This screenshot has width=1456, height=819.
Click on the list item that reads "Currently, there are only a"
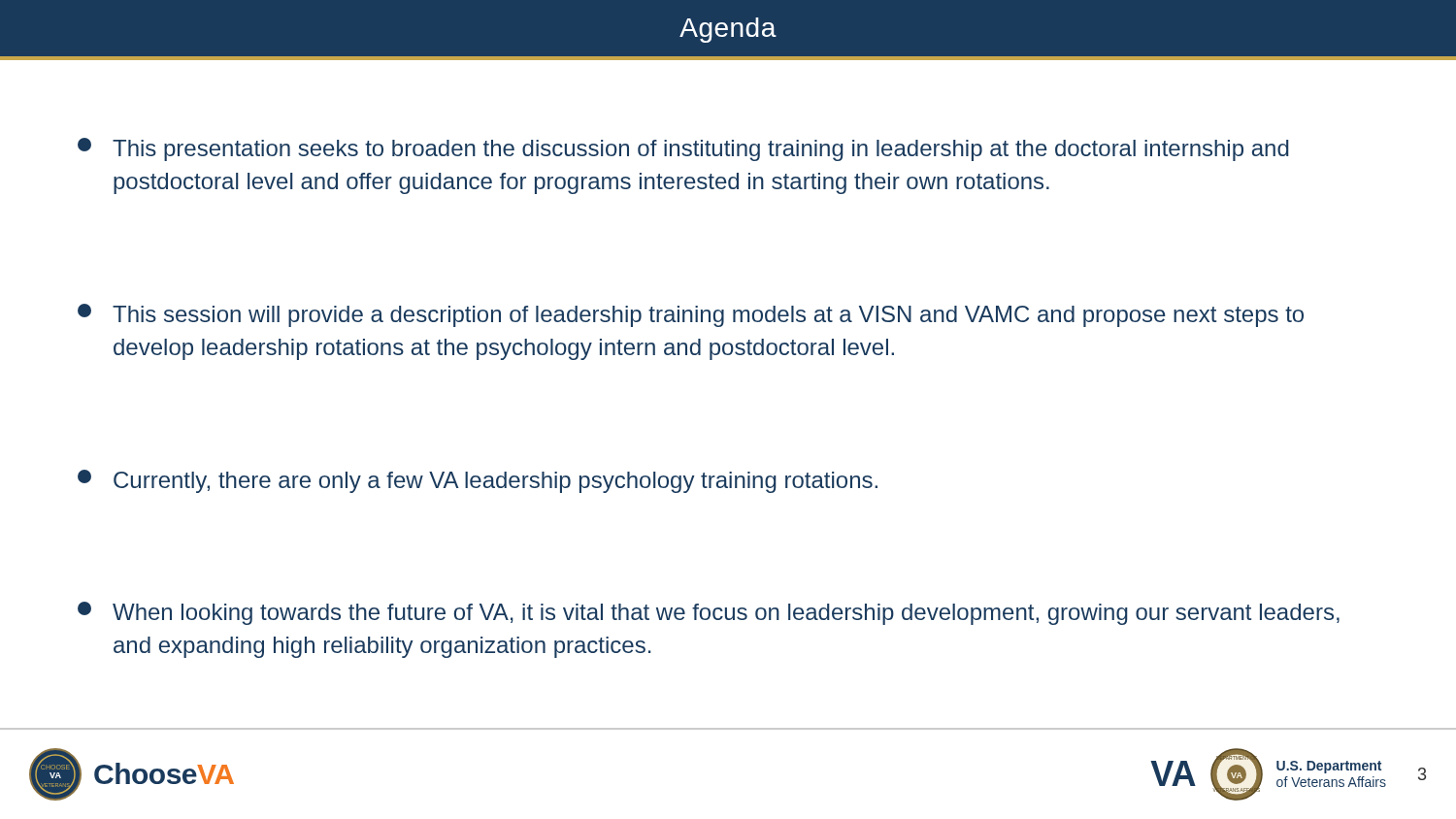tap(479, 480)
